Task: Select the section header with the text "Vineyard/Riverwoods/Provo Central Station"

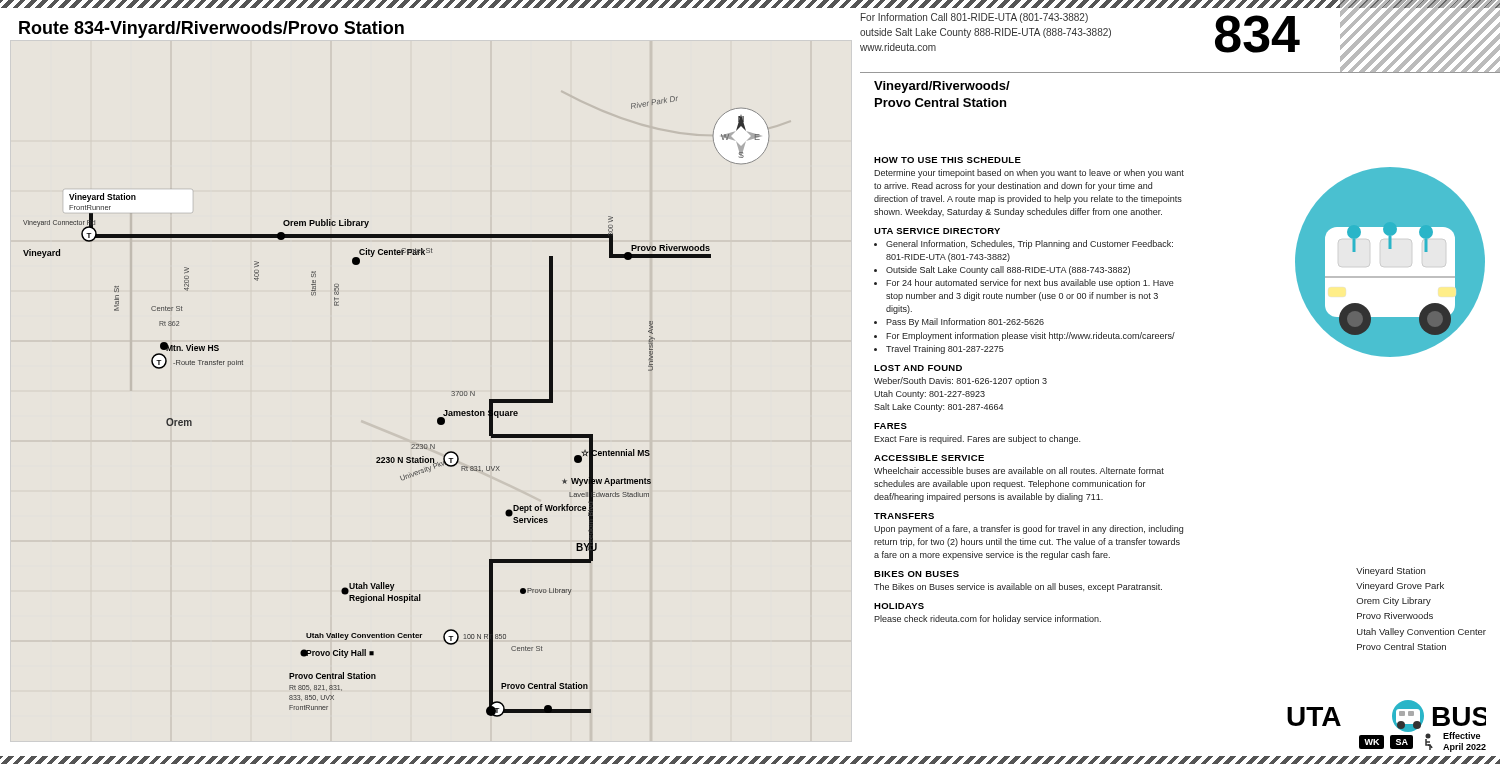Action: pyautogui.click(x=942, y=94)
